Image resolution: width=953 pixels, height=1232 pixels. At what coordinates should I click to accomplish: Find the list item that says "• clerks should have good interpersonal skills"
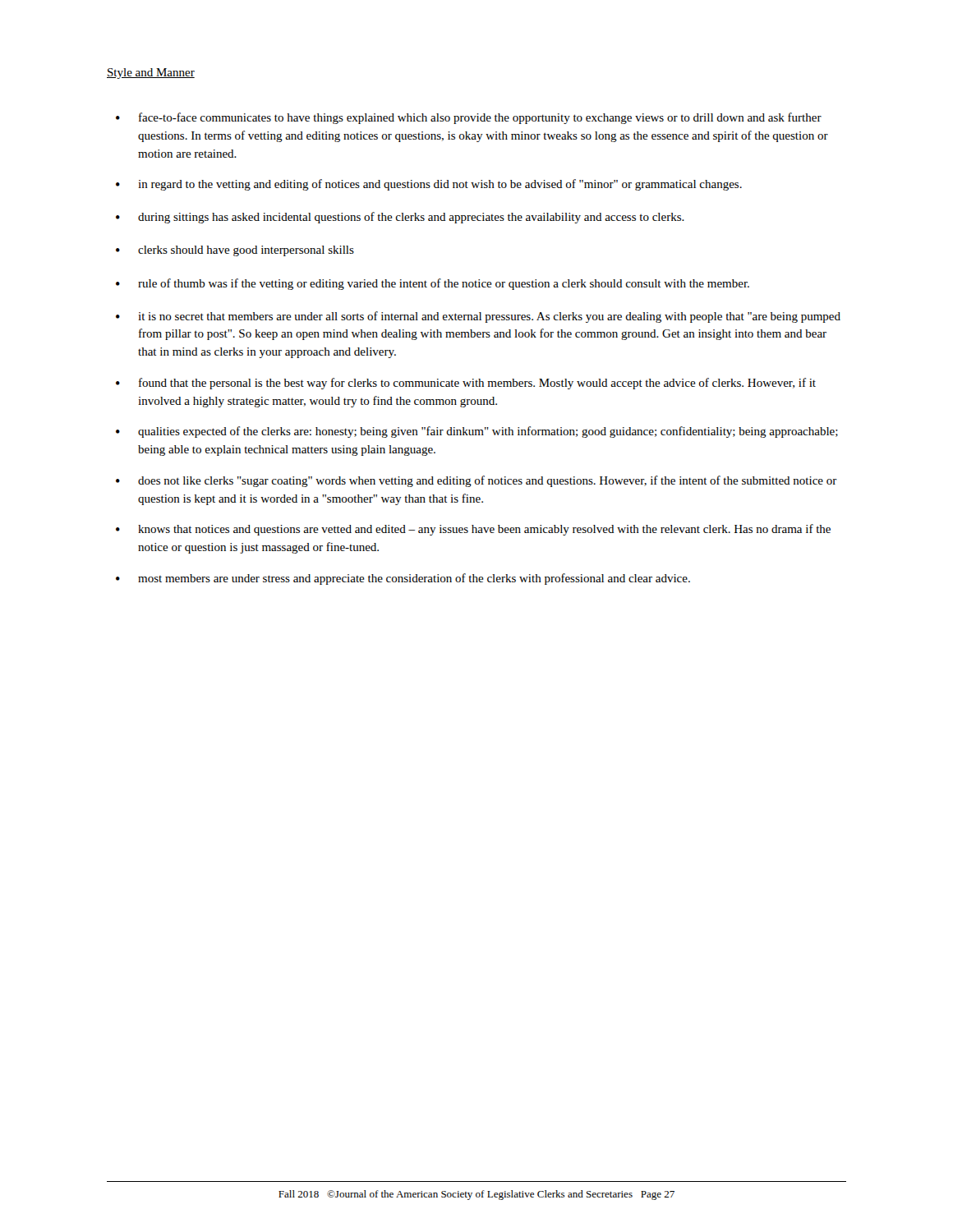(235, 251)
